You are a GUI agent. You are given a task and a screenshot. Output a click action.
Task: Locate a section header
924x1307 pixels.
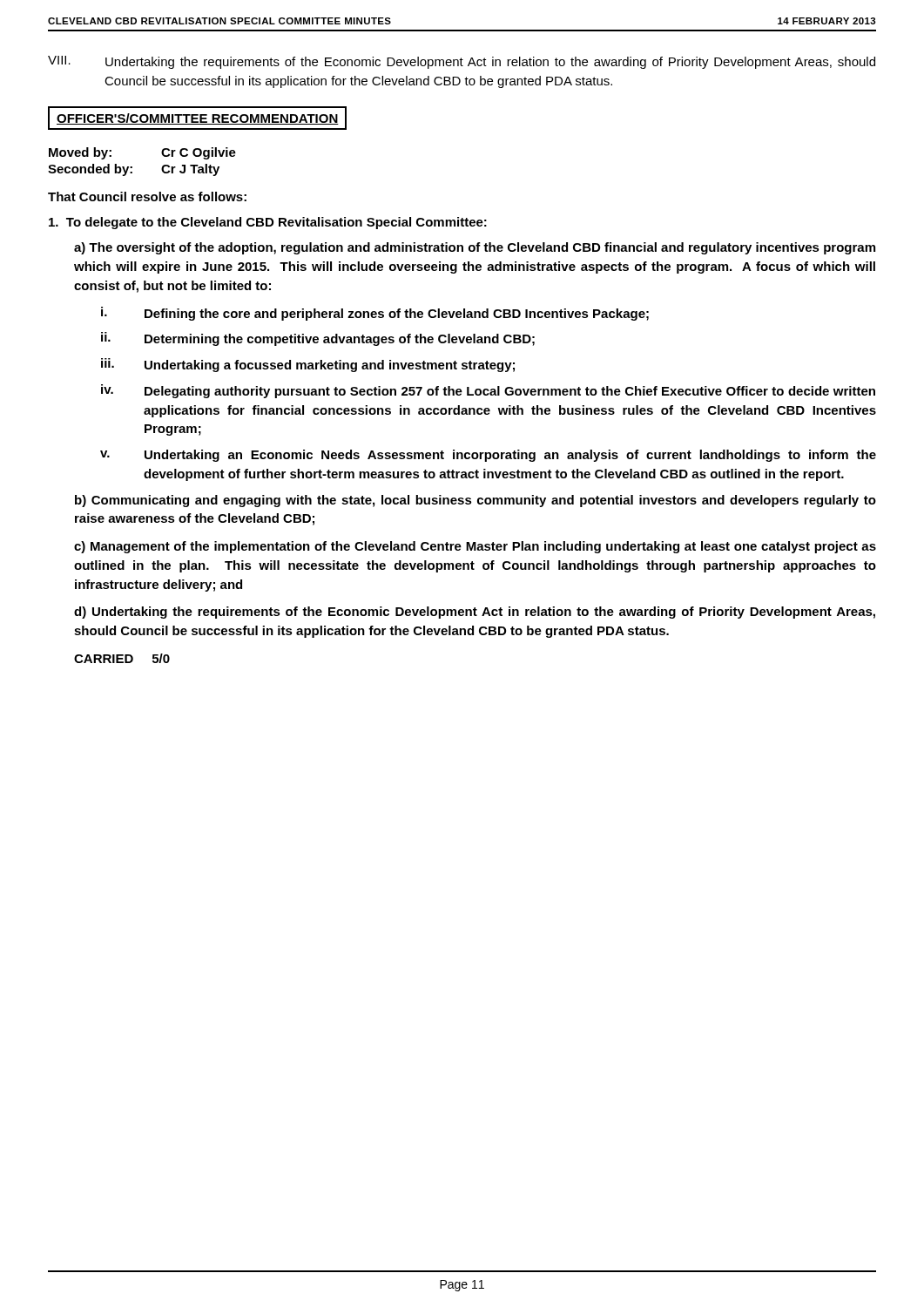click(197, 118)
